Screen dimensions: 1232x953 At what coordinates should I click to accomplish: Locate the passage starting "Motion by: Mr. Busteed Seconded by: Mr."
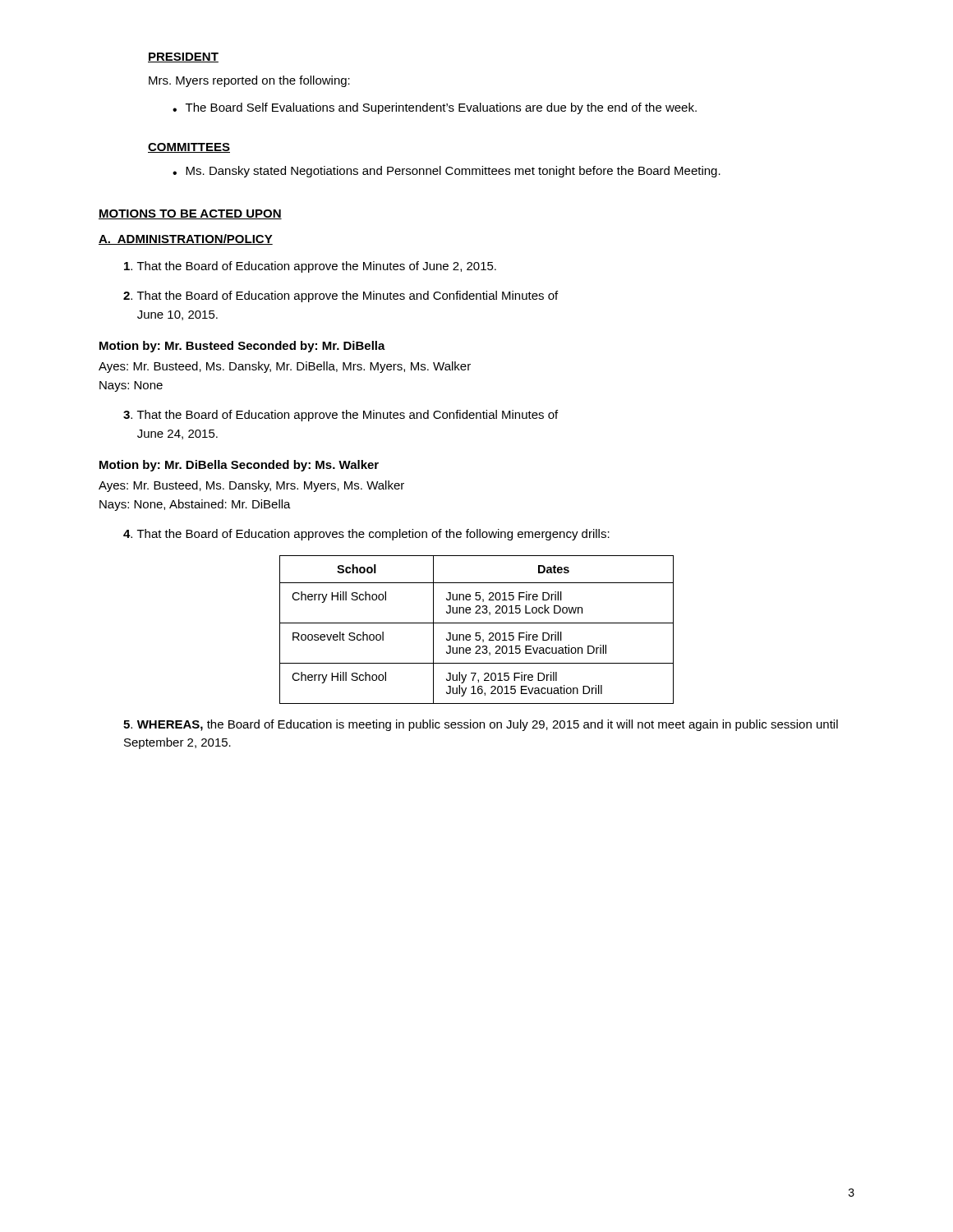[x=242, y=345]
